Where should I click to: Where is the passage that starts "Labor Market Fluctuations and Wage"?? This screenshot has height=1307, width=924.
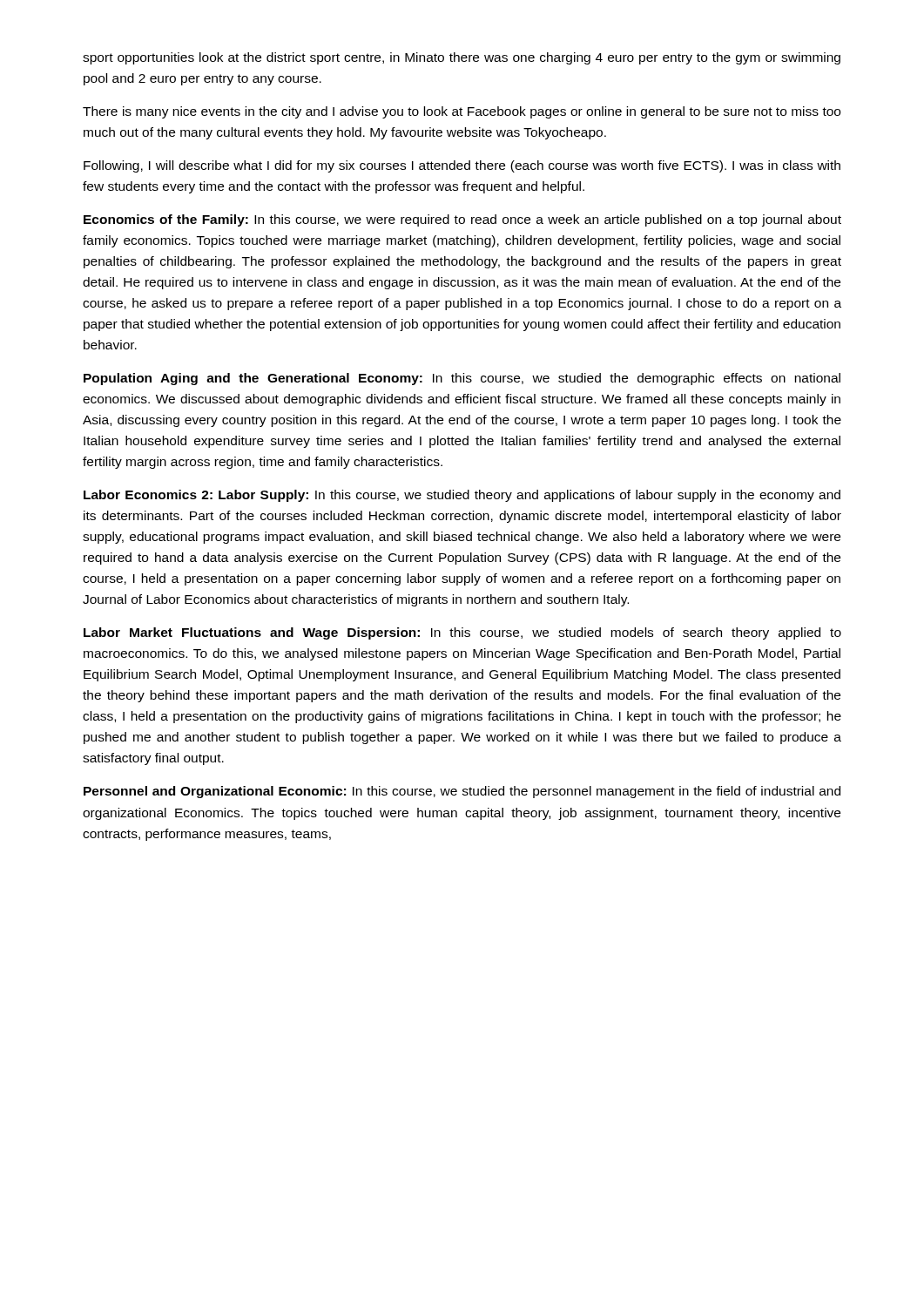[462, 695]
